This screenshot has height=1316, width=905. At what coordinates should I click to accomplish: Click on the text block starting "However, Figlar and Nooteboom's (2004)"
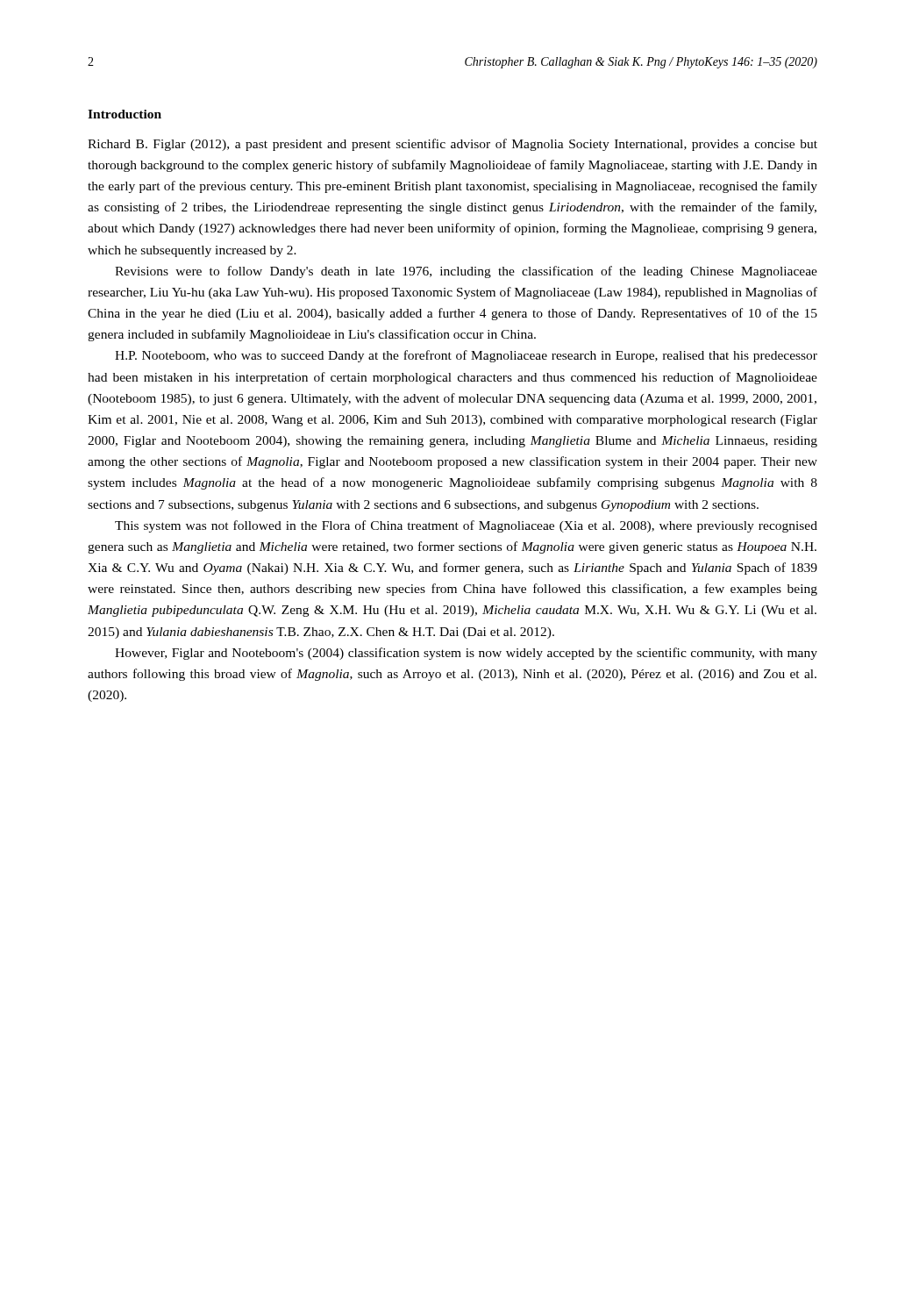(452, 674)
